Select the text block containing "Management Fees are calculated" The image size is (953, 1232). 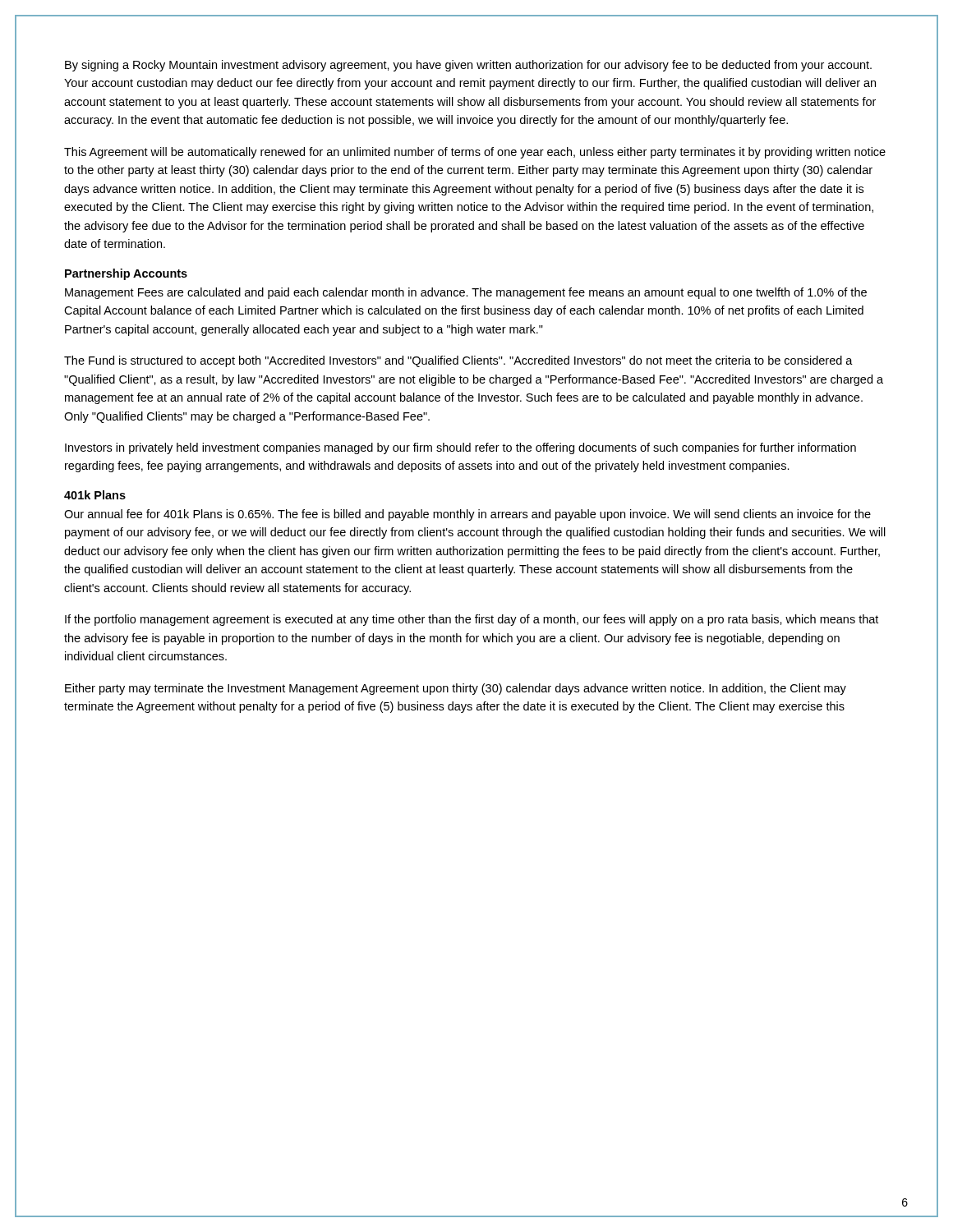point(466,311)
